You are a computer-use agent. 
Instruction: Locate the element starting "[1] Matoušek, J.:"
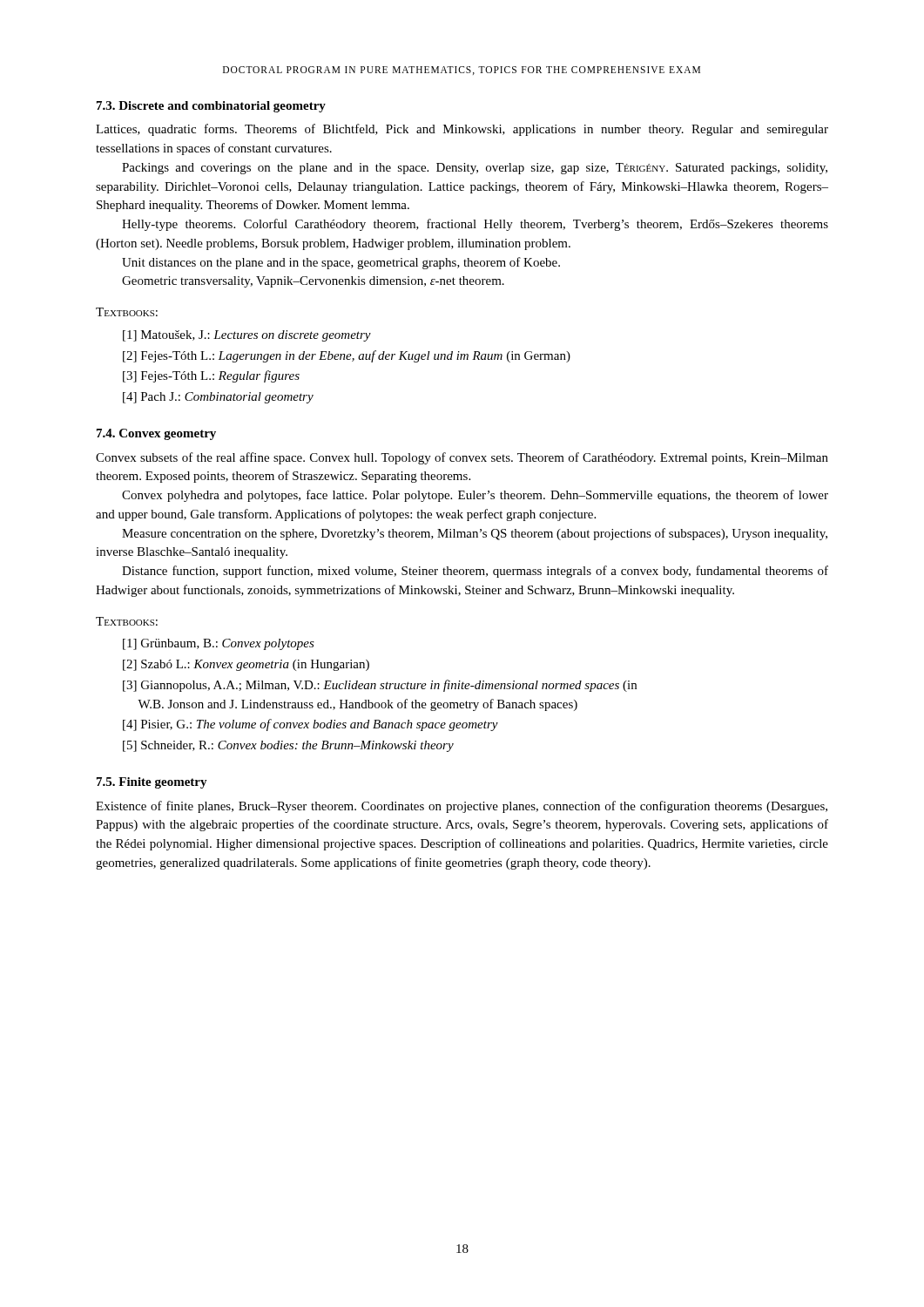(x=246, y=335)
